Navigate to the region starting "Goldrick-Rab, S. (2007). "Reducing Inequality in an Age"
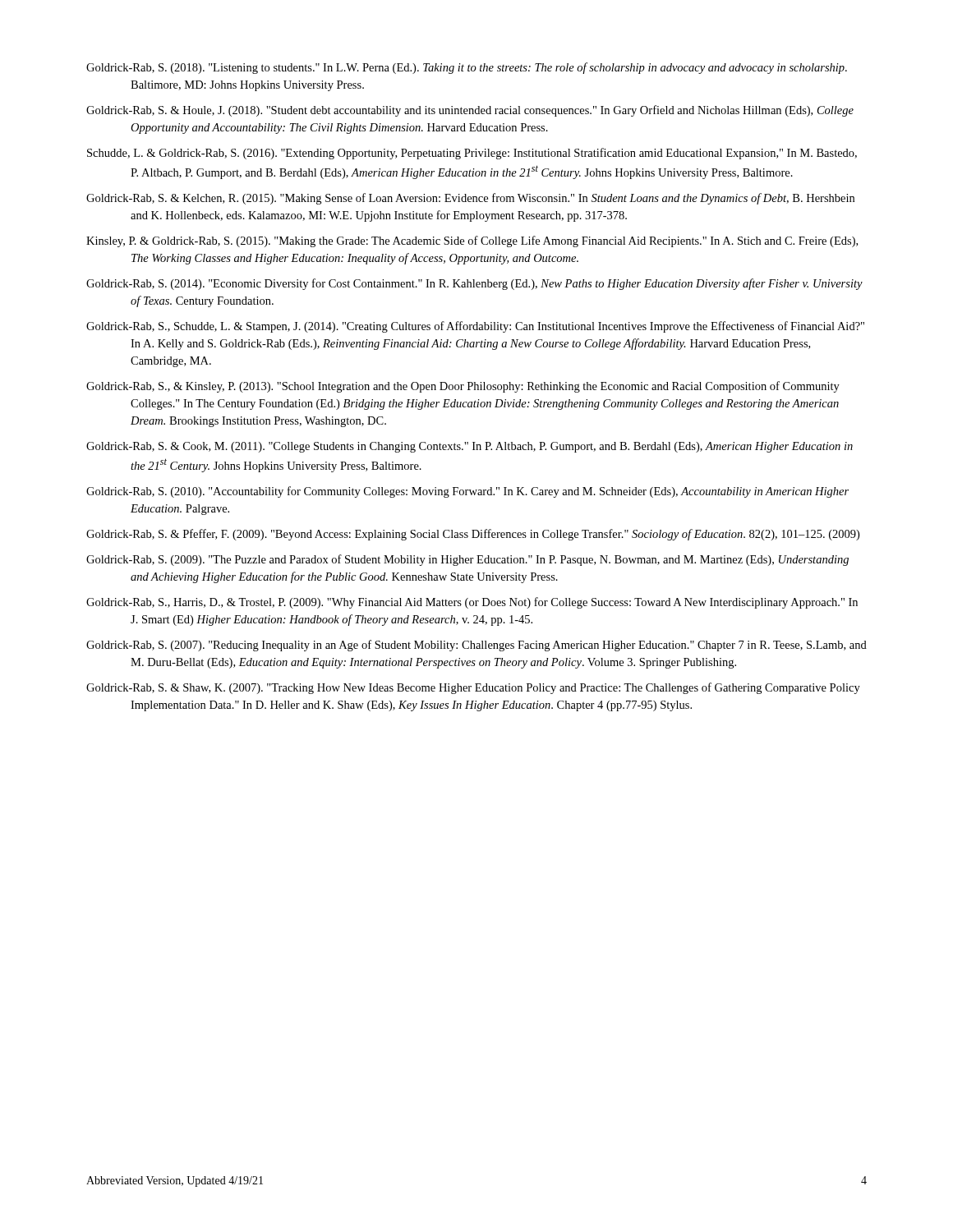This screenshot has width=953, height=1232. tap(476, 653)
